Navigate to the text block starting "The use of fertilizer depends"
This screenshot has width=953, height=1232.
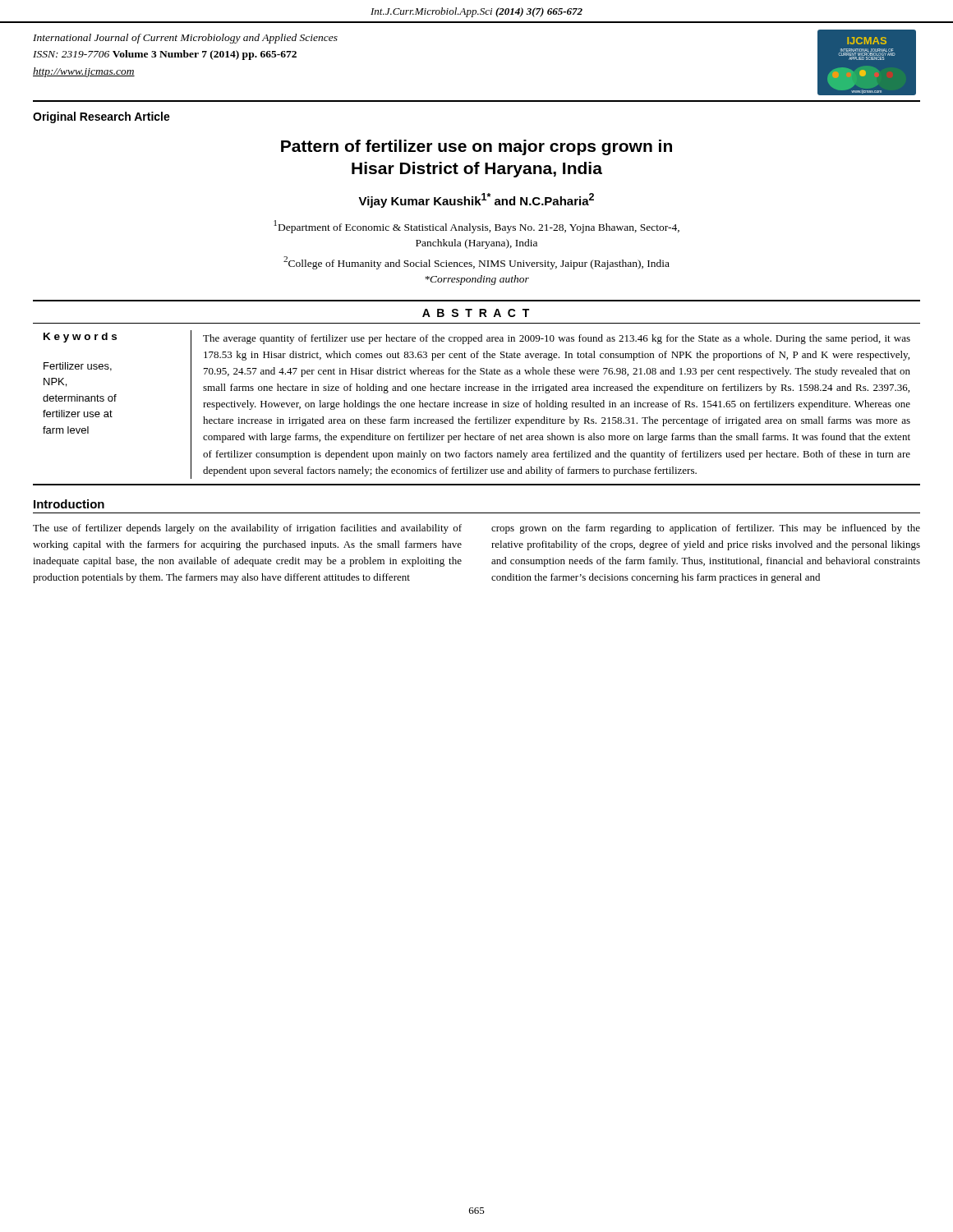click(247, 552)
